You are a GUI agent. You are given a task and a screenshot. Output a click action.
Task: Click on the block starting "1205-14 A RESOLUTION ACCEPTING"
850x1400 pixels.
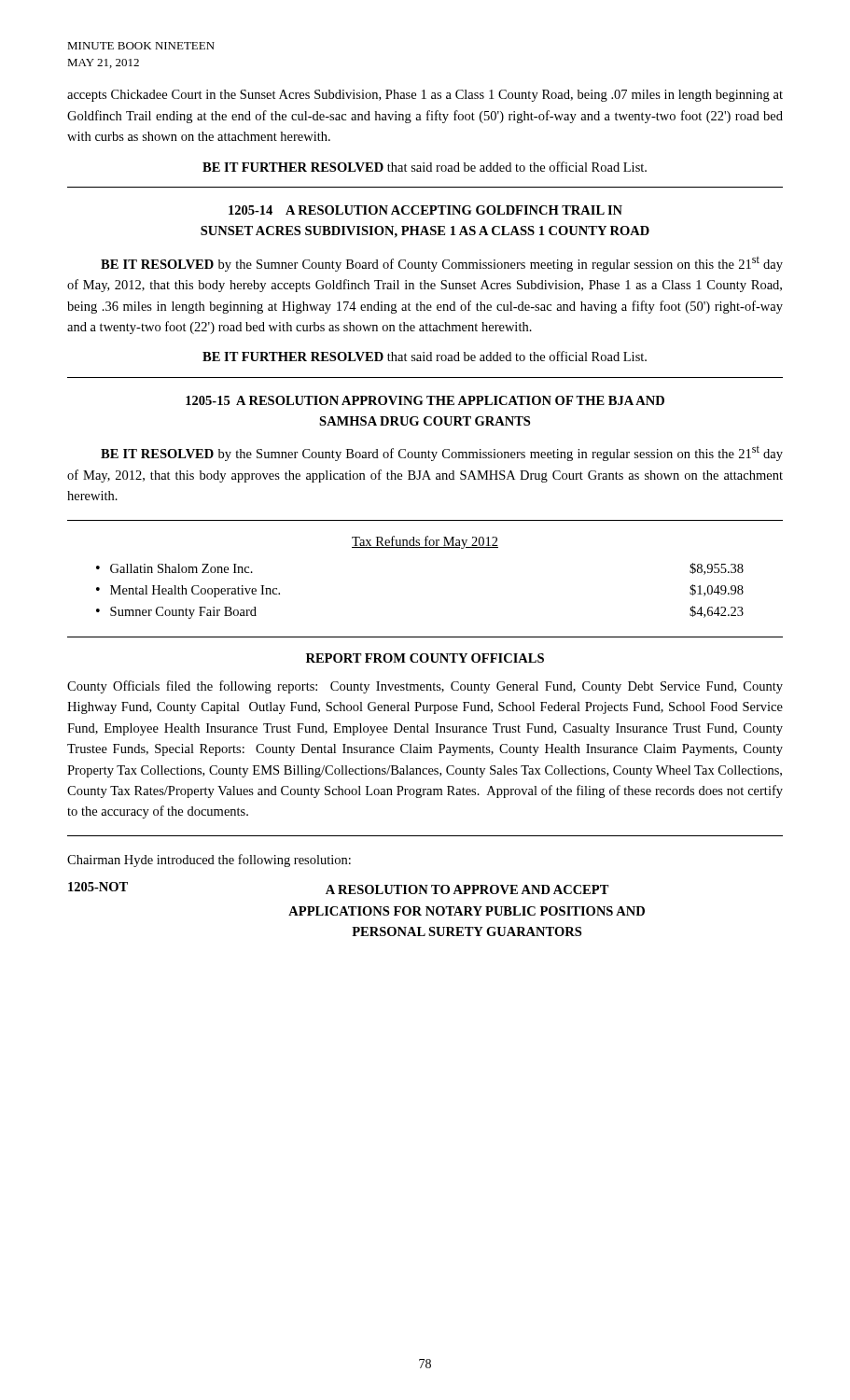click(x=425, y=220)
